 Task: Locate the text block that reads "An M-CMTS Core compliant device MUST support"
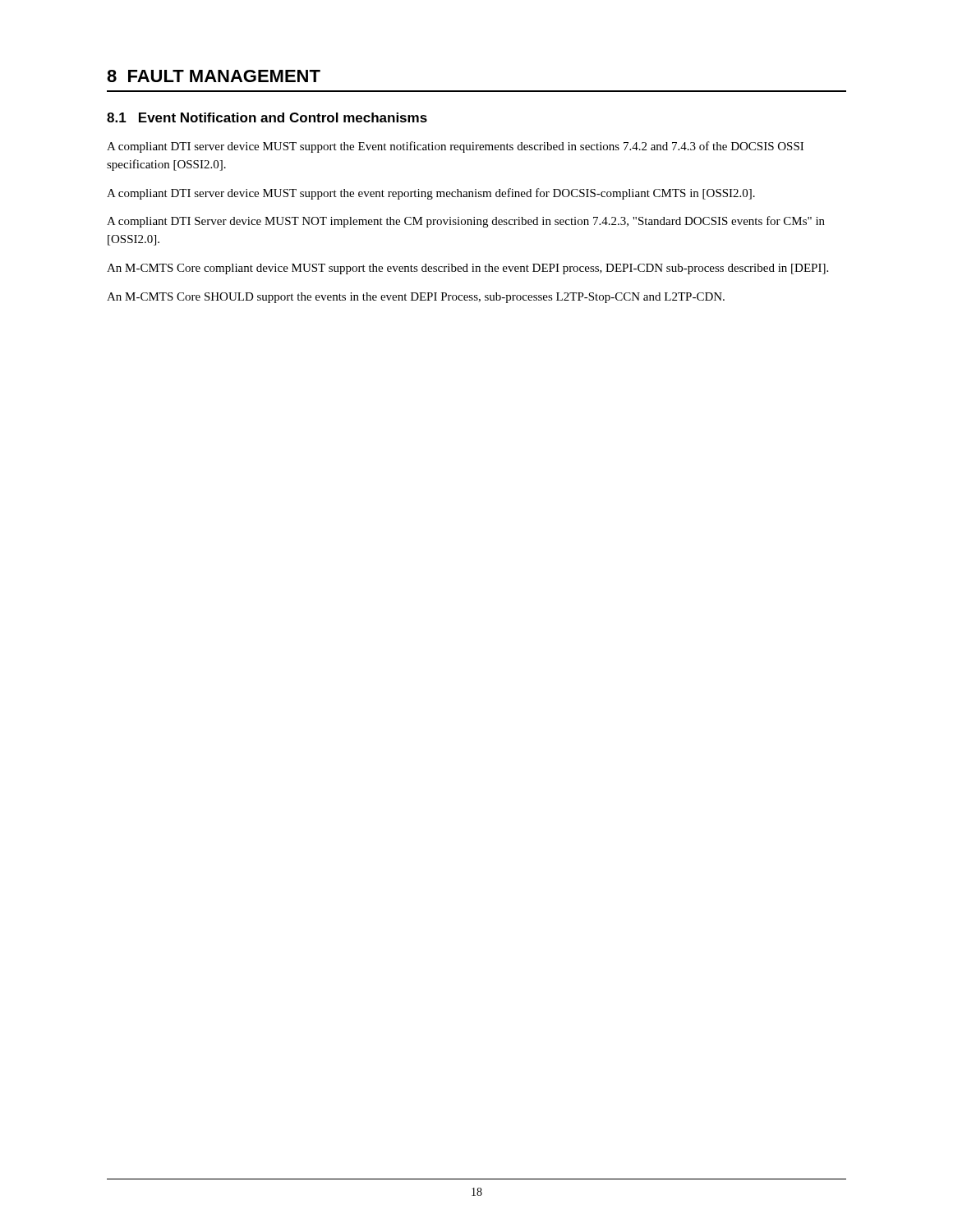[468, 268]
